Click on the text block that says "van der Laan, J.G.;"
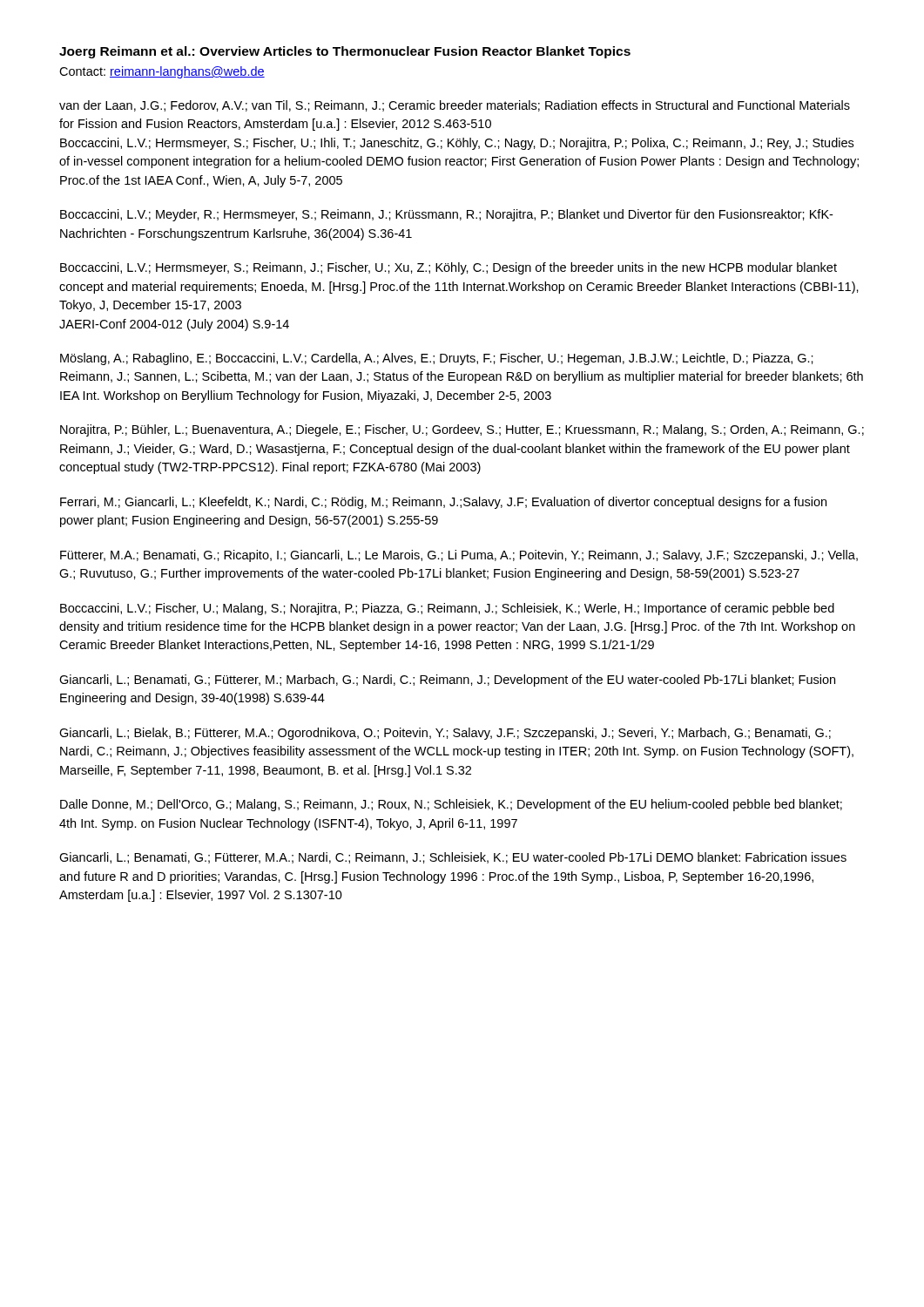The image size is (924, 1307). [460, 143]
